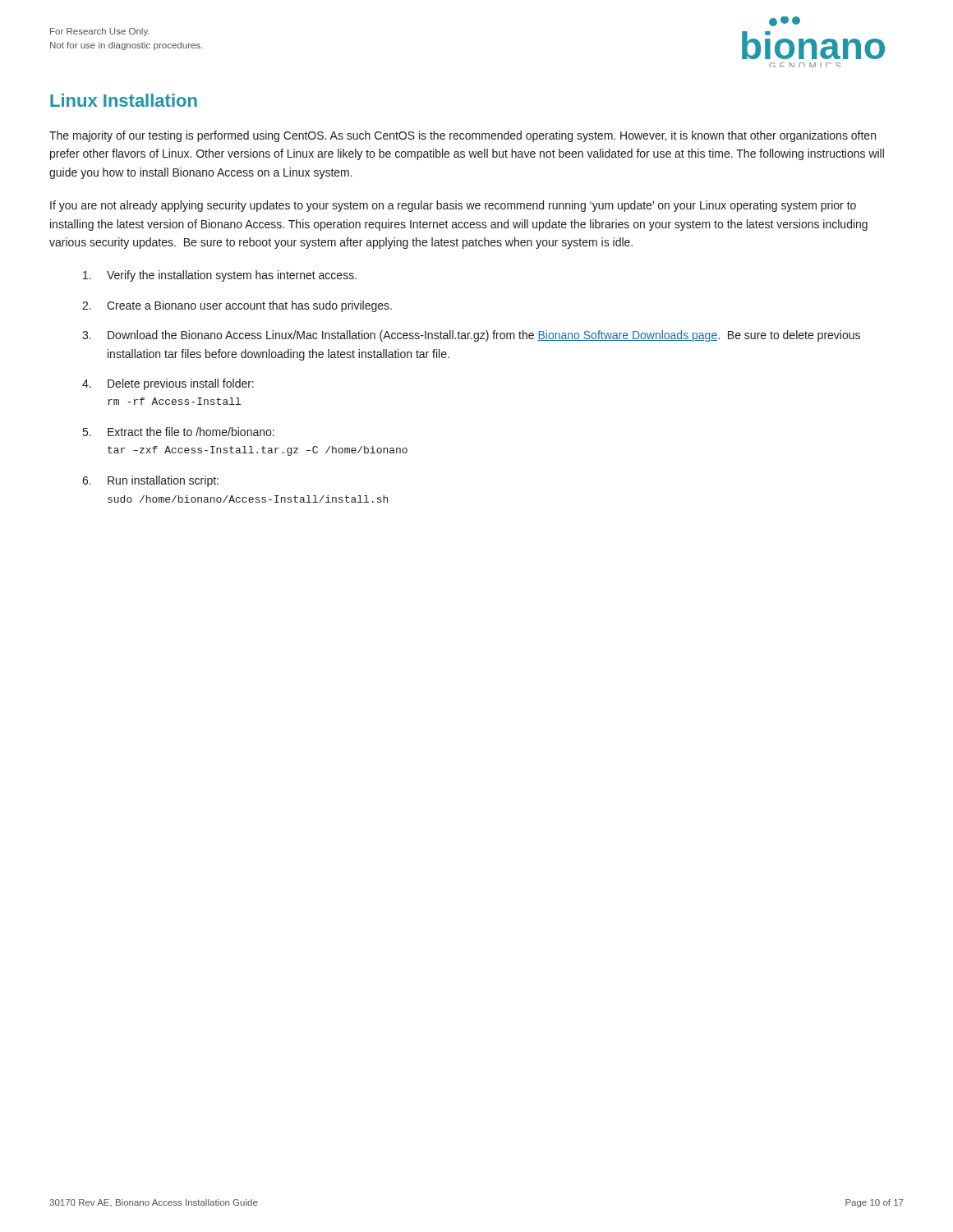This screenshot has height=1232, width=953.
Task: Locate the region starting "3. Download the Bionano Access Linux/Mac Installation (Access-Install.tar.gz)"
Action: pos(493,345)
